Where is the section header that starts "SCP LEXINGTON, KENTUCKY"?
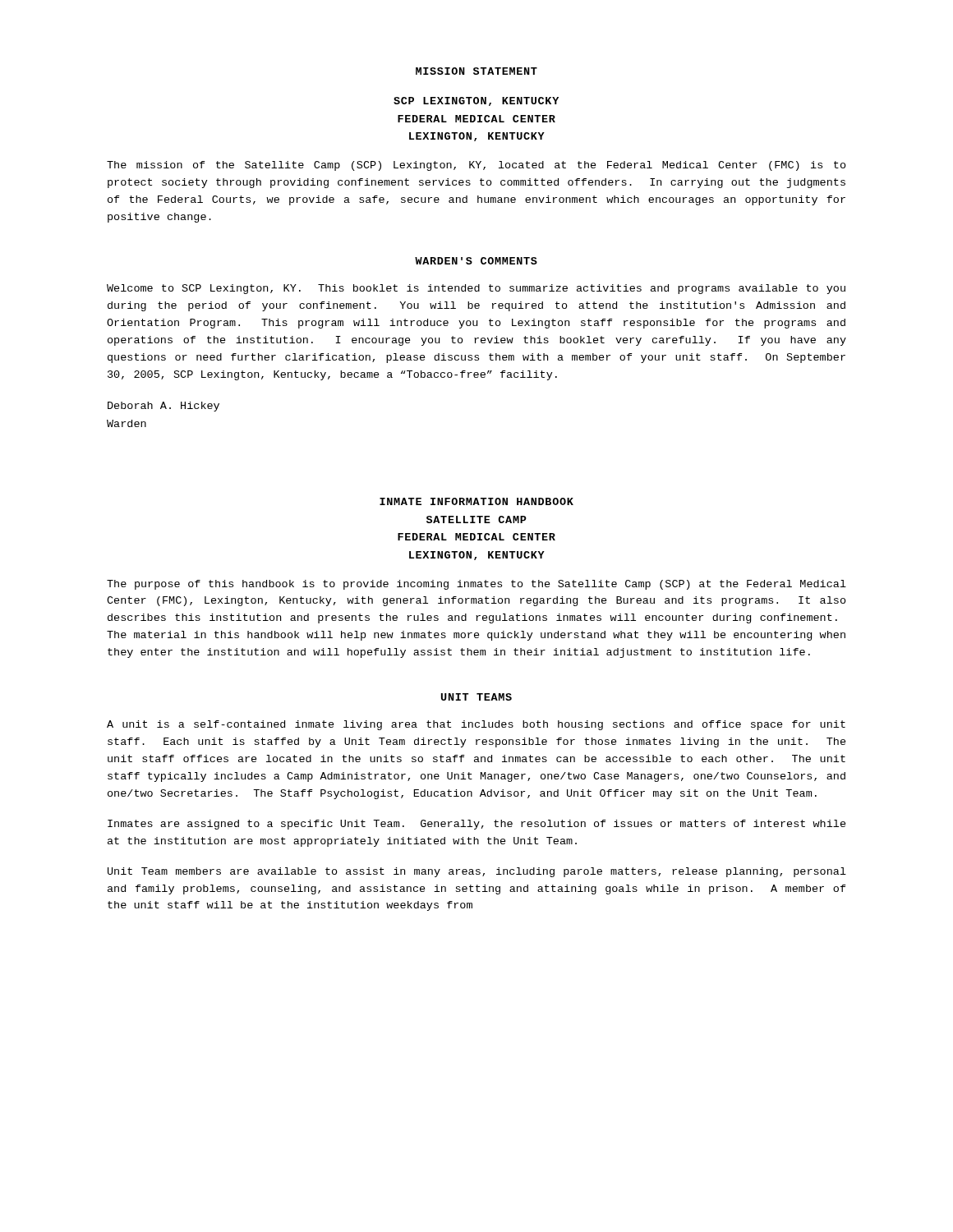Viewport: 953px width, 1232px height. 476,119
